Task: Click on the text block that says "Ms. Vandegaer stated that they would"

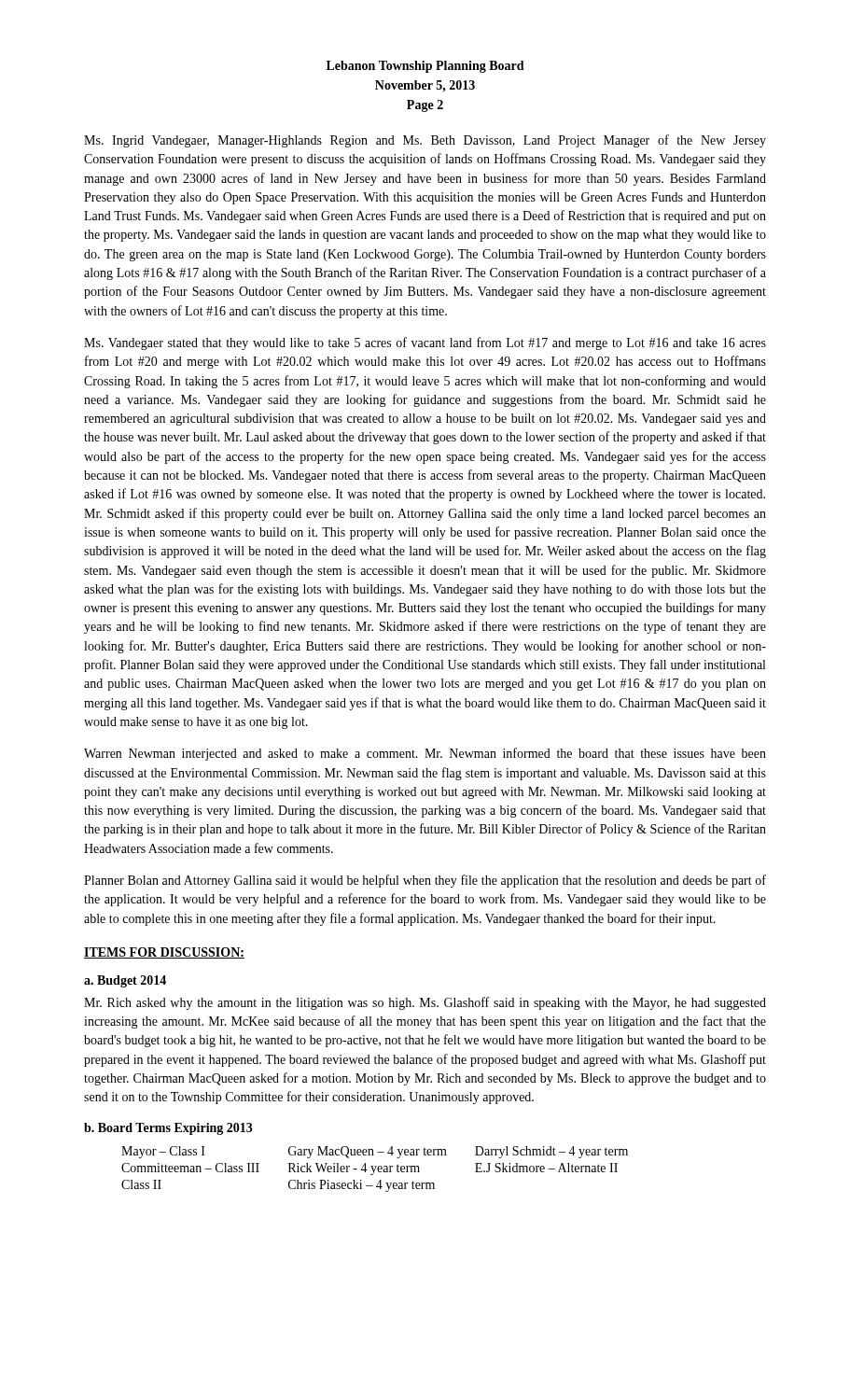Action: point(425,532)
